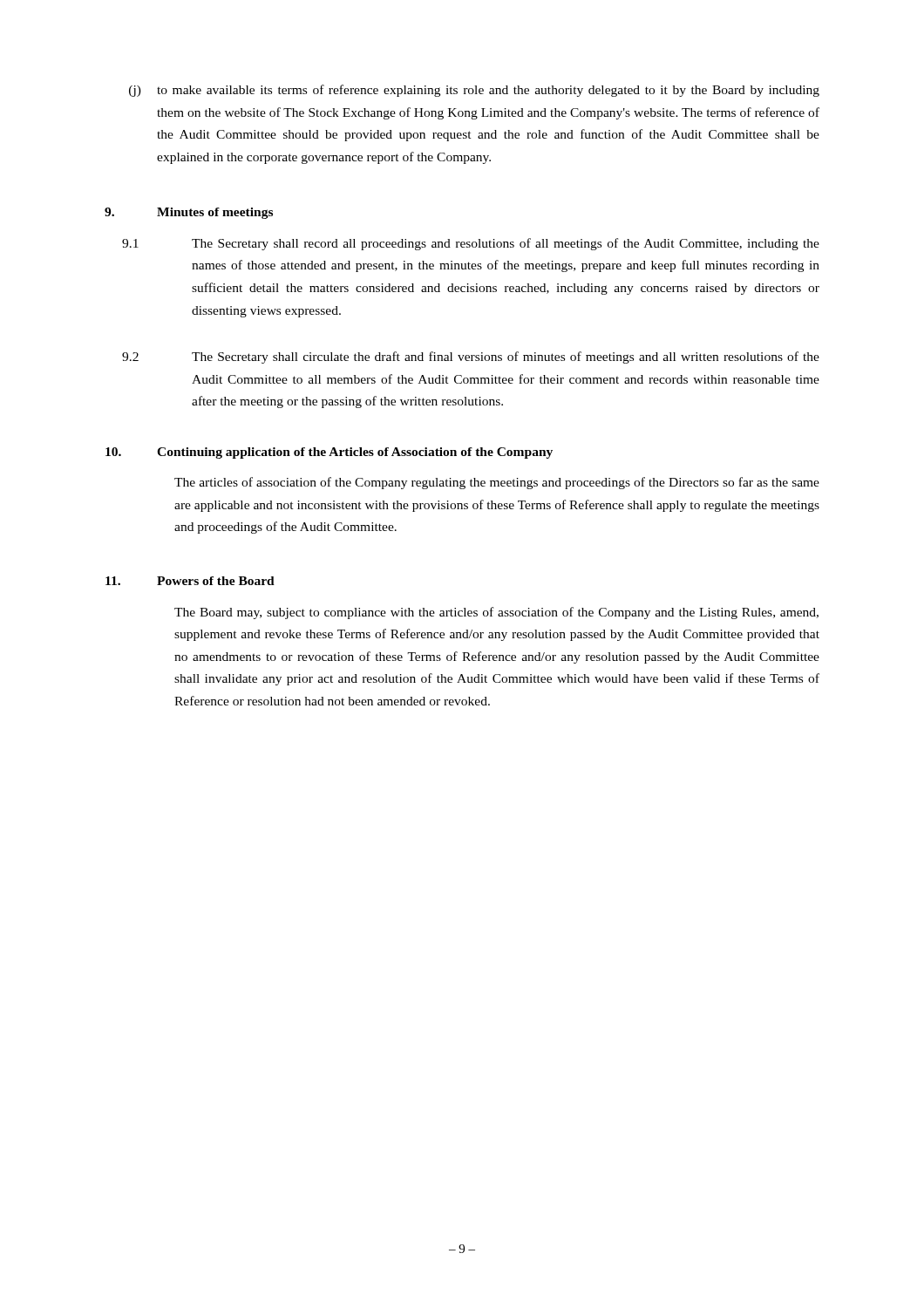Find the section header that reads "10. Continuing application"
The width and height of the screenshot is (924, 1308).
[x=329, y=451]
